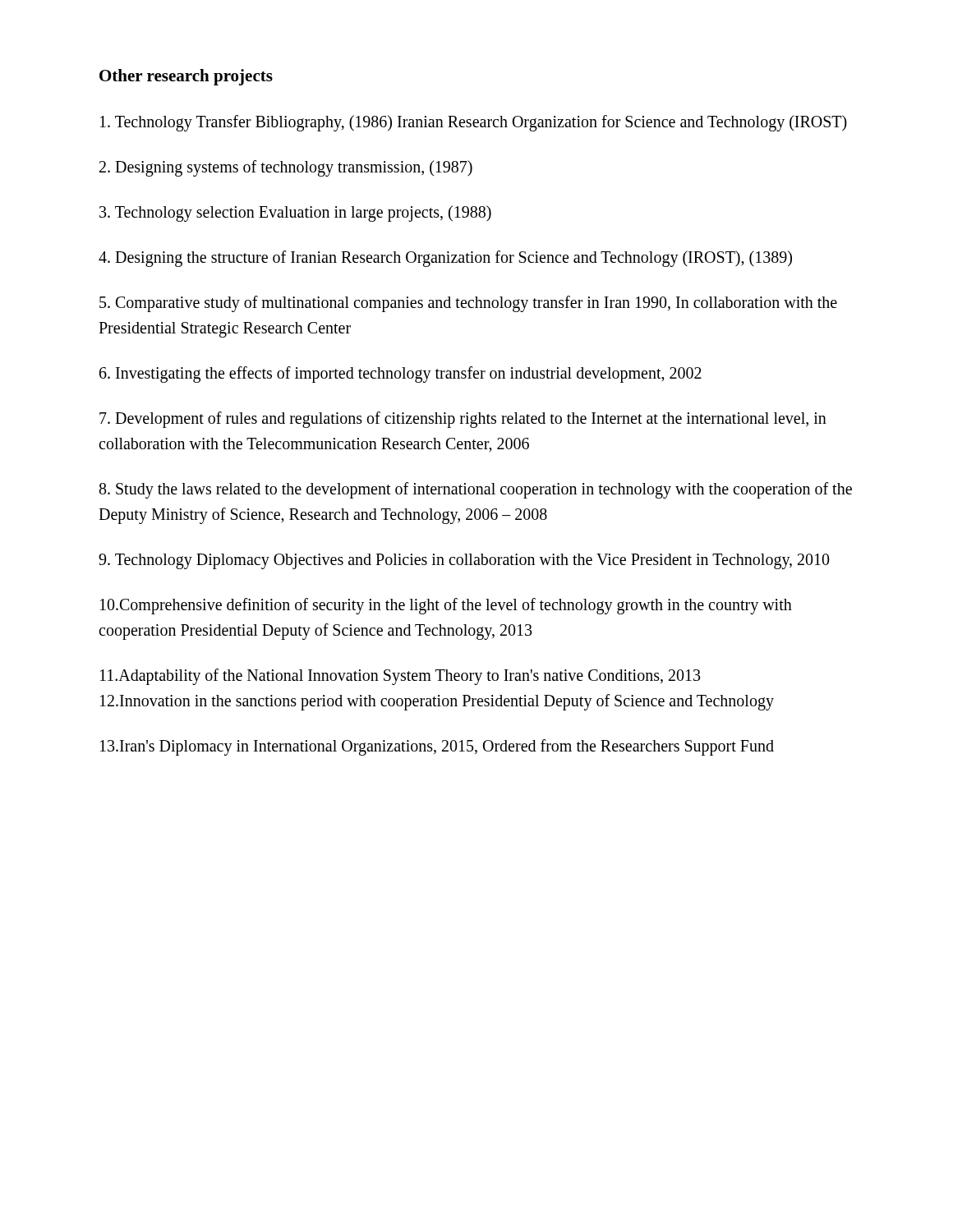Point to the block beginning "8. Study the laws related to the"
Screen dimensions: 1232x953
[475, 501]
